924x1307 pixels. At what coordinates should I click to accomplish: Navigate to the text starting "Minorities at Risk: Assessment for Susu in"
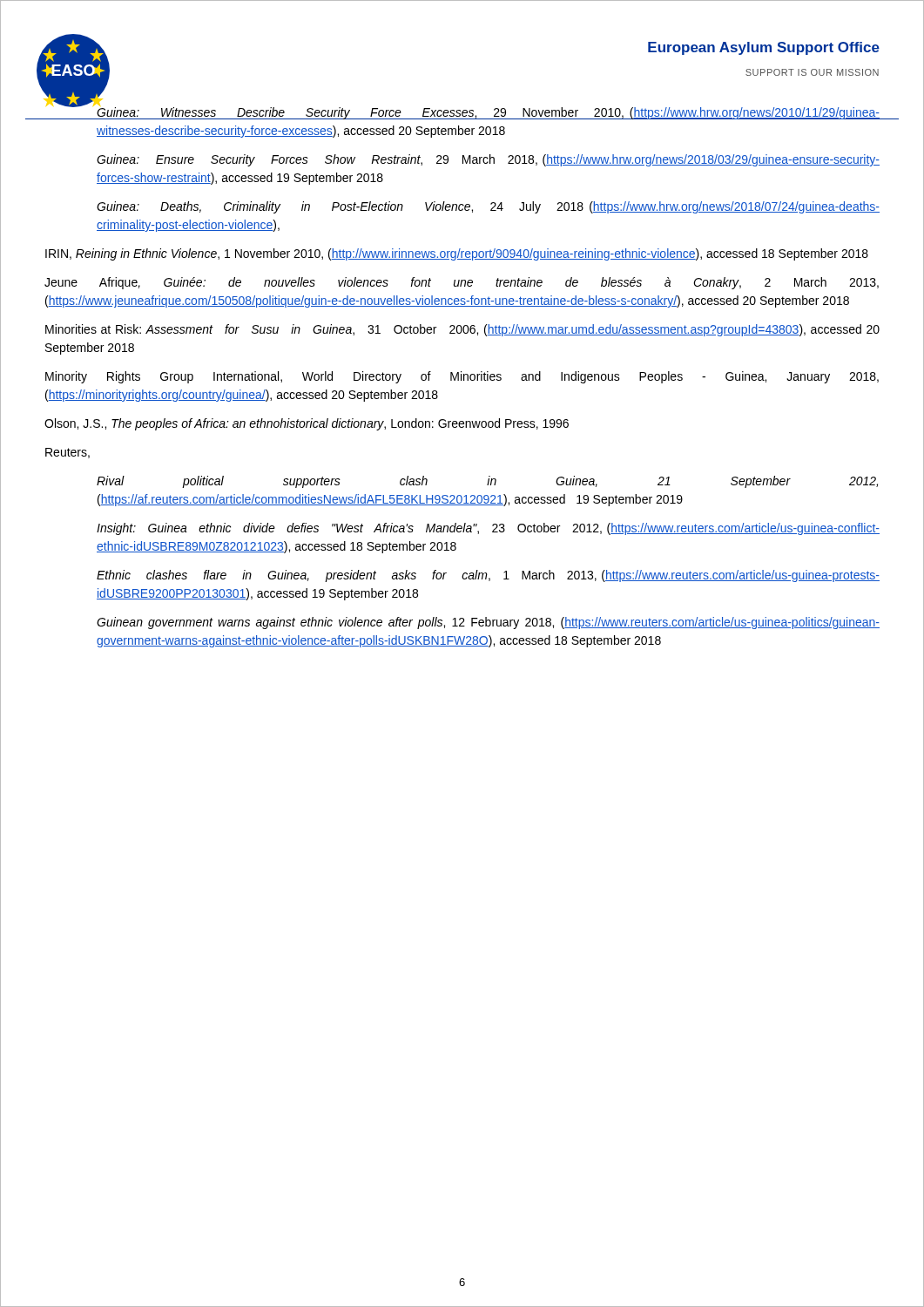point(462,339)
